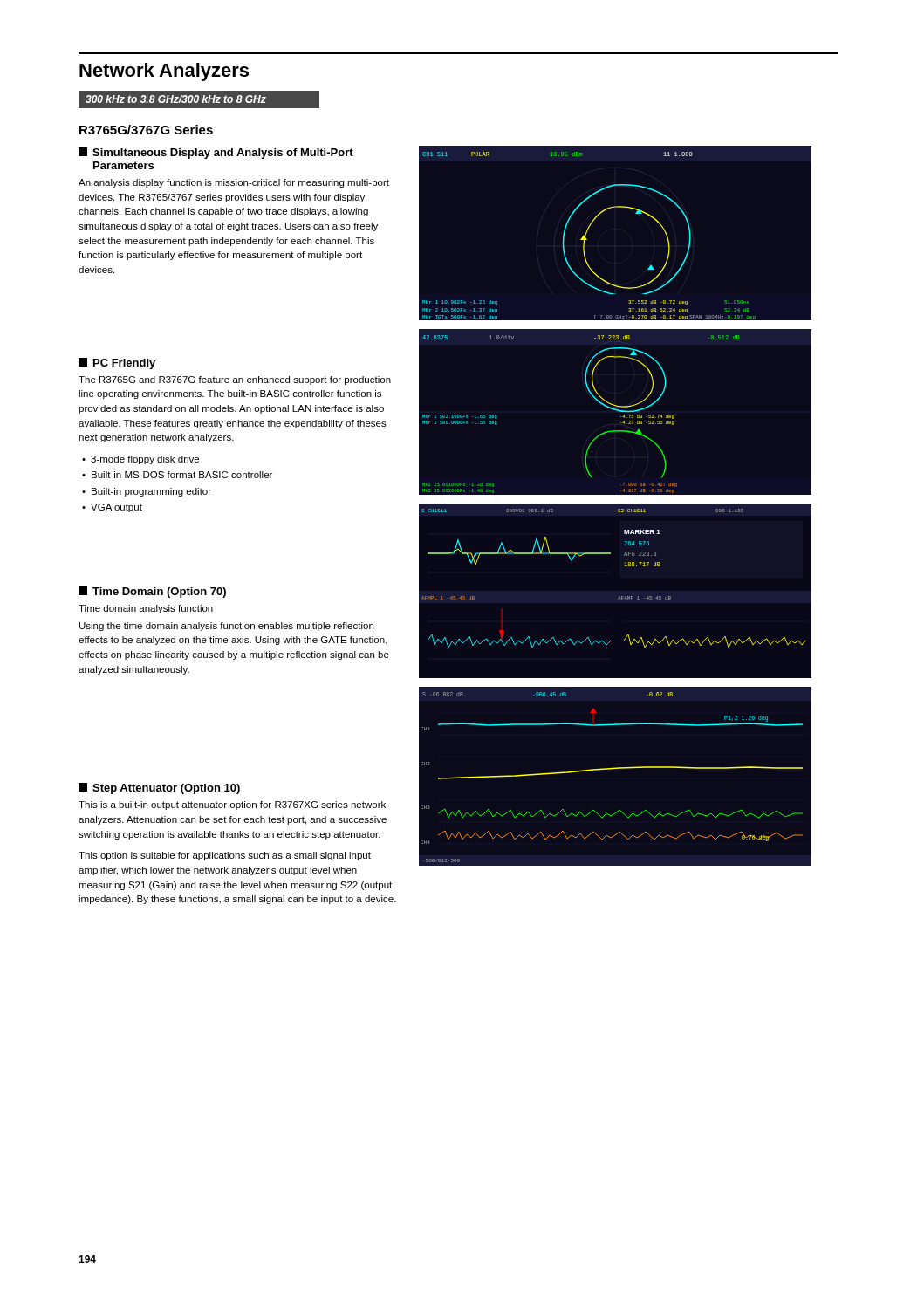Locate the text "Time domain analysis function"
Image resolution: width=924 pixels, height=1309 pixels.
click(x=146, y=608)
